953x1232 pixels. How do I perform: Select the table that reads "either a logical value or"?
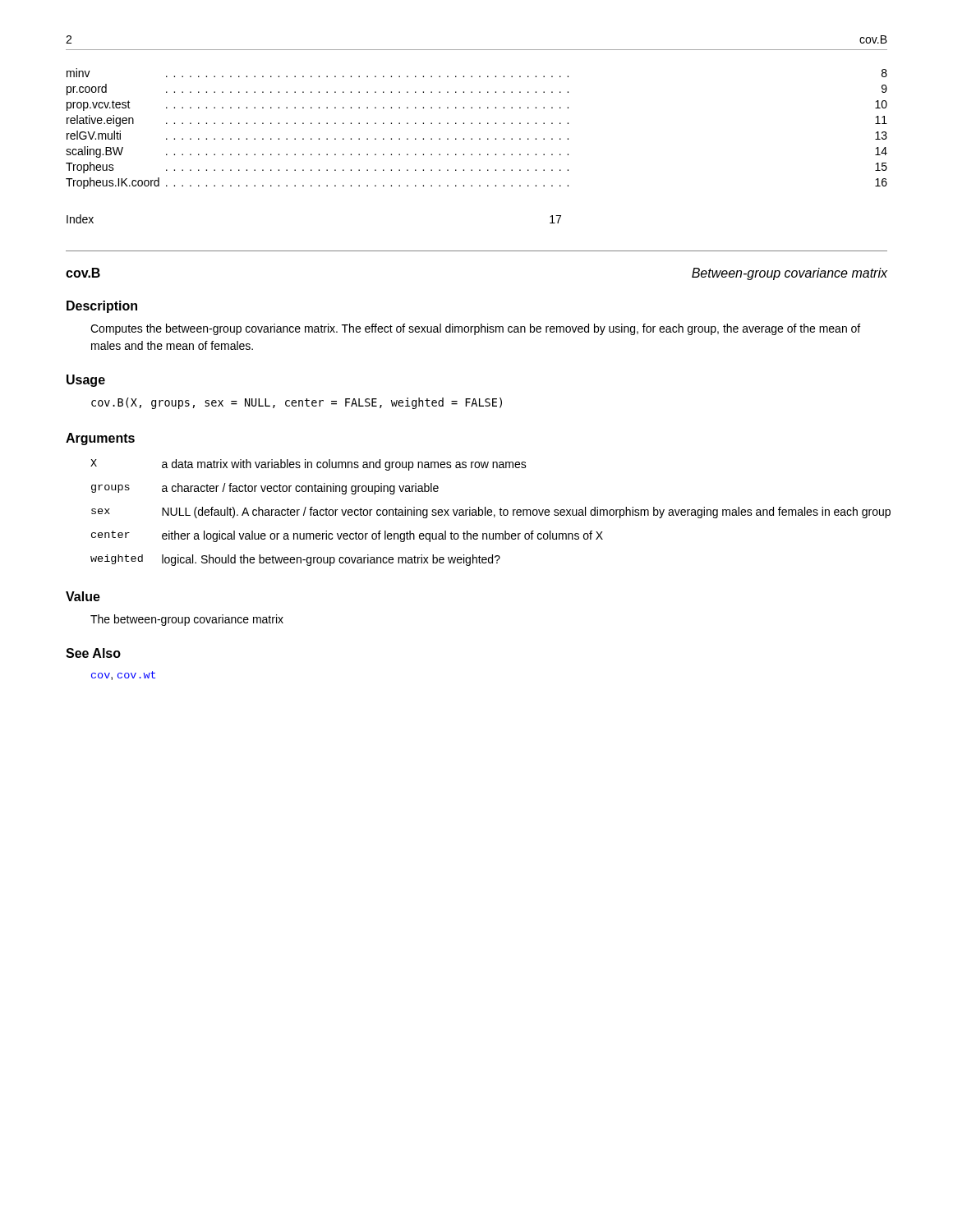click(x=476, y=512)
